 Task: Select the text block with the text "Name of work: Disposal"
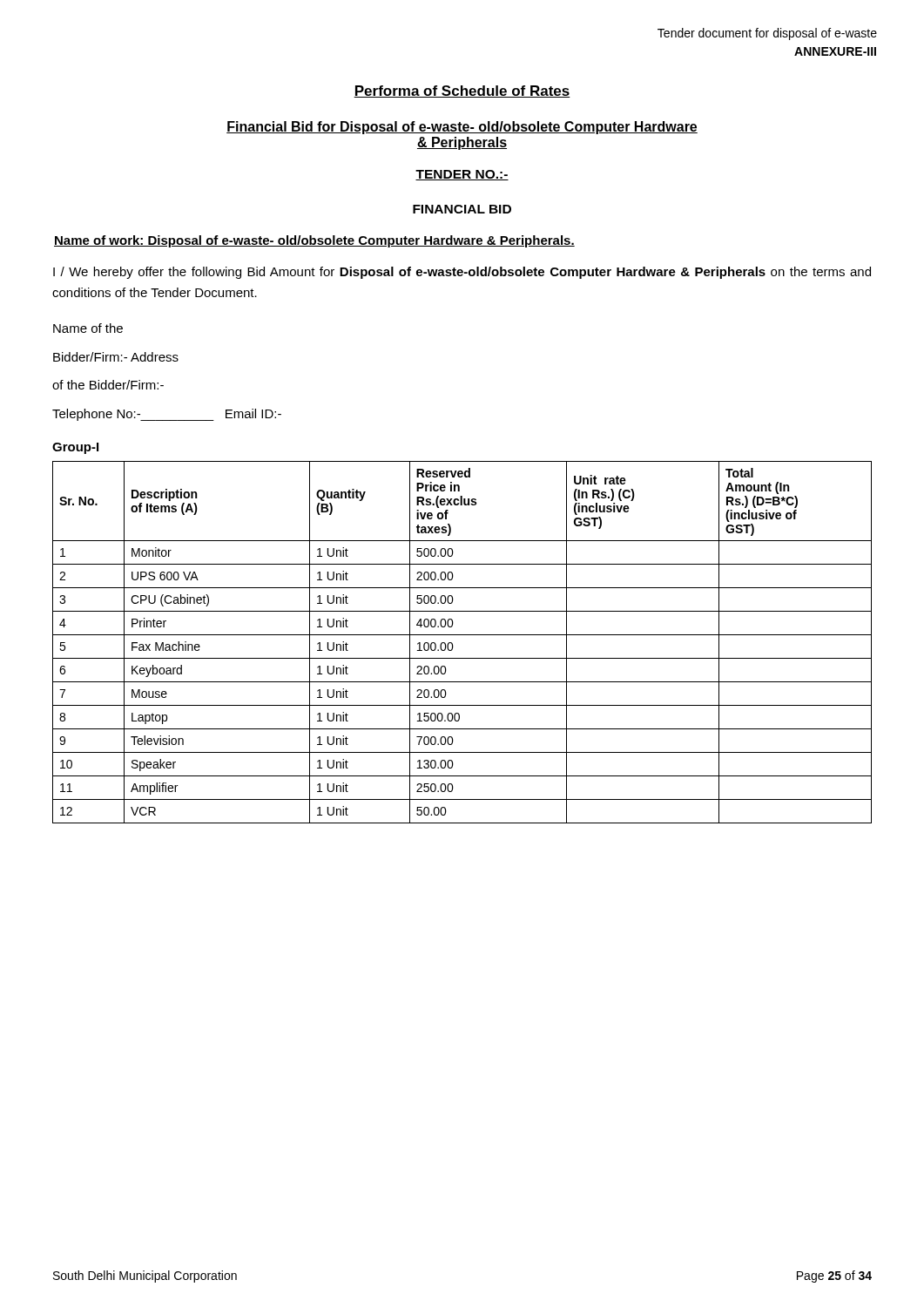pos(462,240)
